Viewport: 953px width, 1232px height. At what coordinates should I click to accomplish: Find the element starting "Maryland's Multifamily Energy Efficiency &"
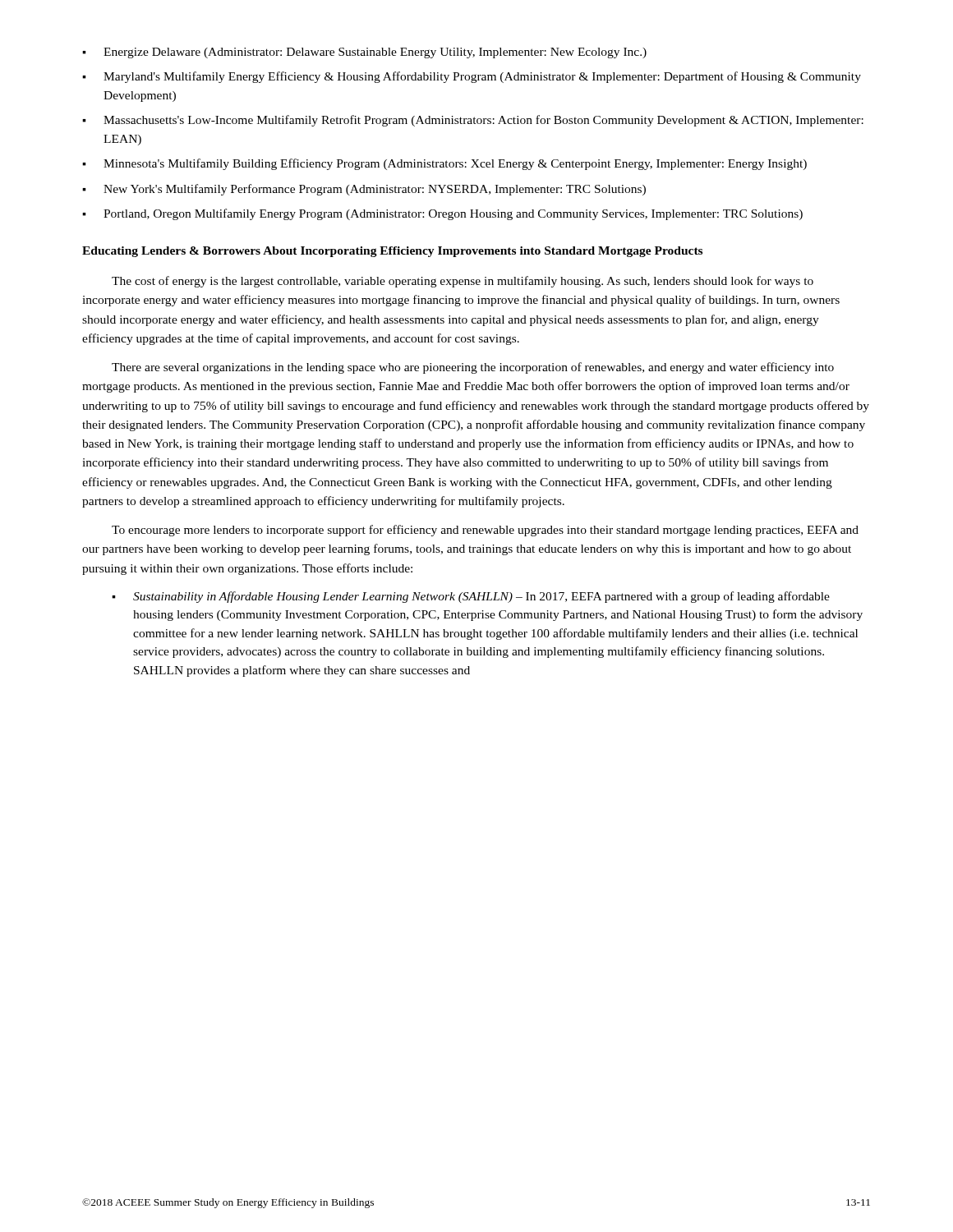click(476, 86)
